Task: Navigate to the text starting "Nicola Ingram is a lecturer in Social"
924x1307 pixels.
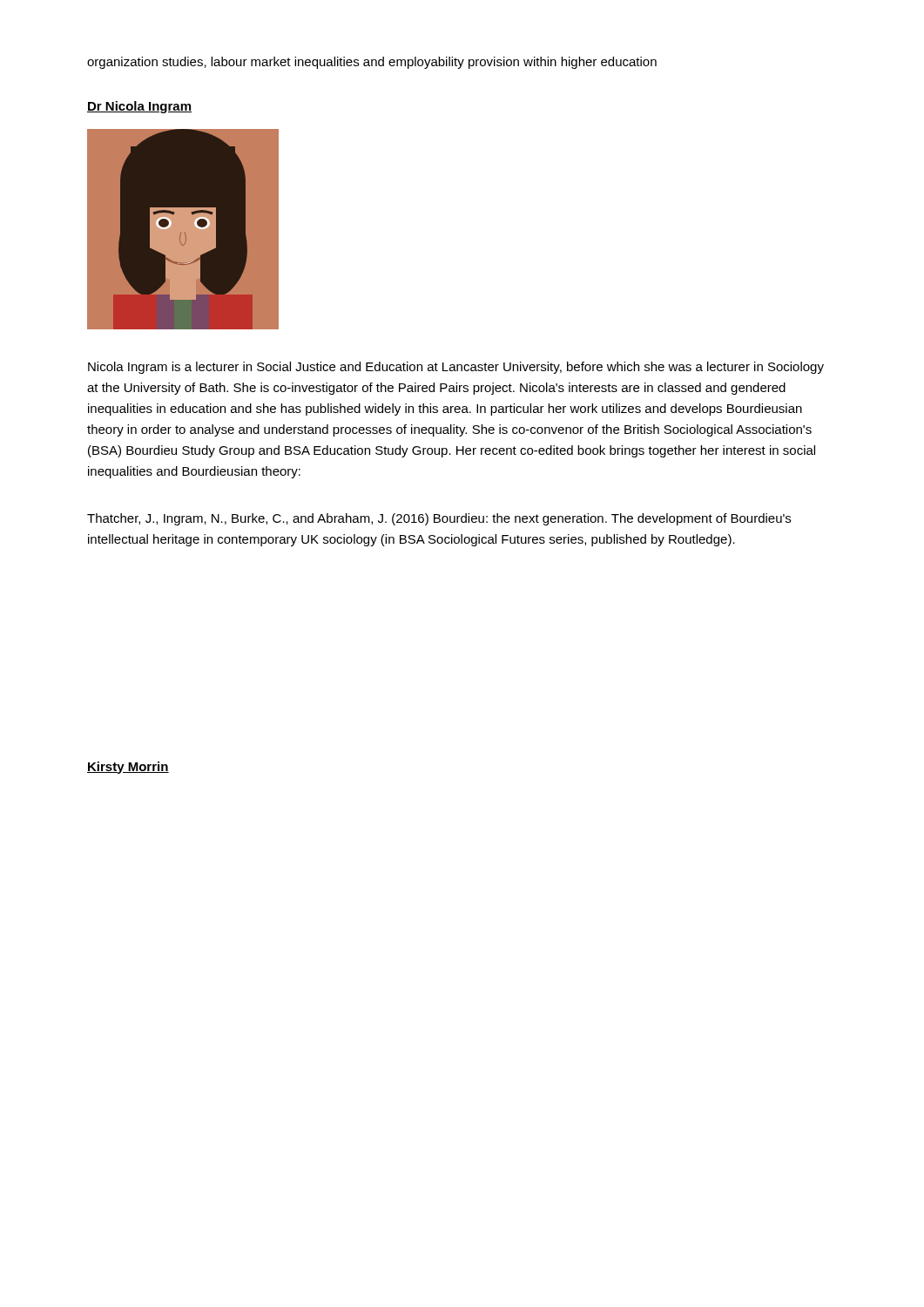Action: point(455,418)
